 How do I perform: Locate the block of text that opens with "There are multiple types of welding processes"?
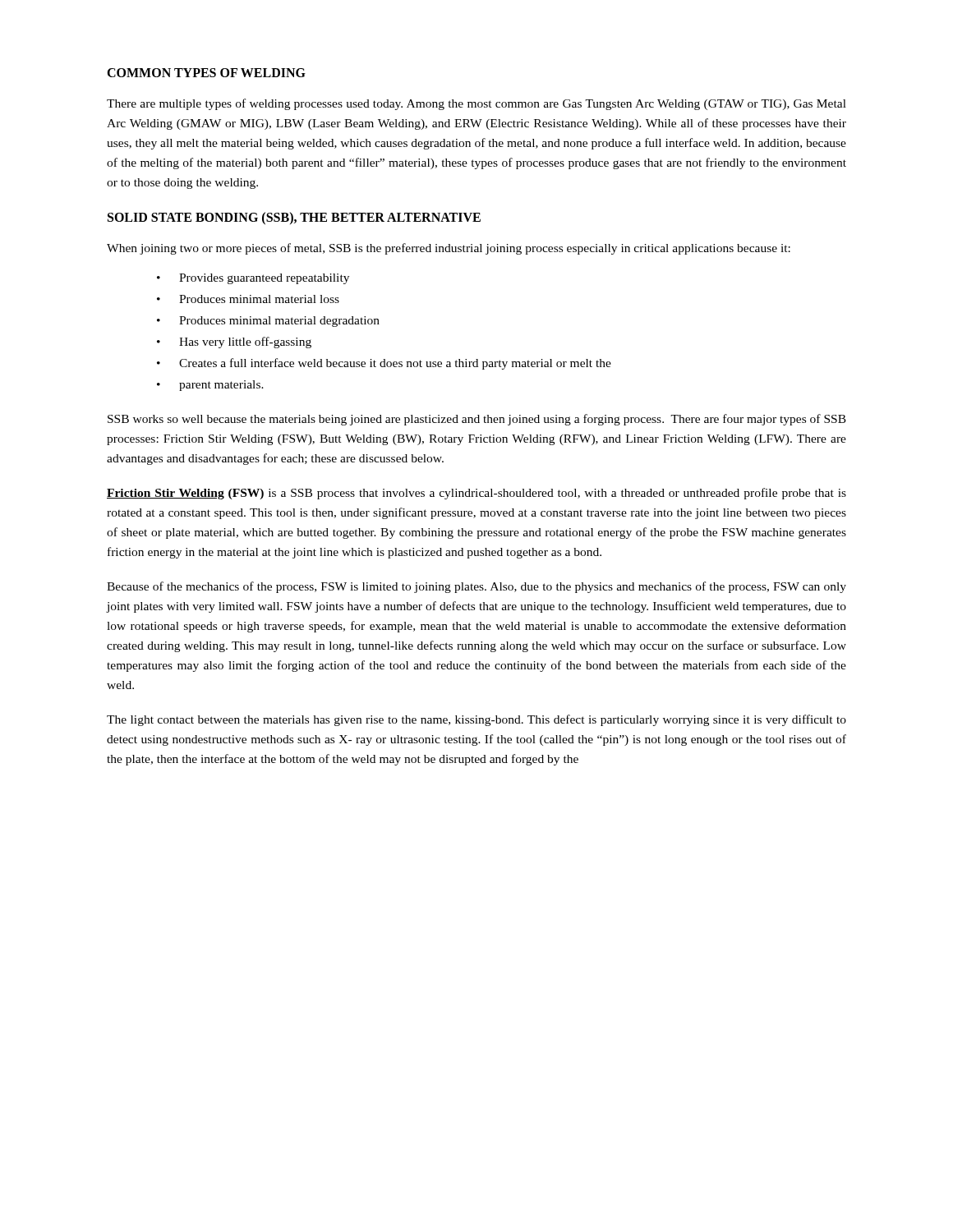click(476, 143)
